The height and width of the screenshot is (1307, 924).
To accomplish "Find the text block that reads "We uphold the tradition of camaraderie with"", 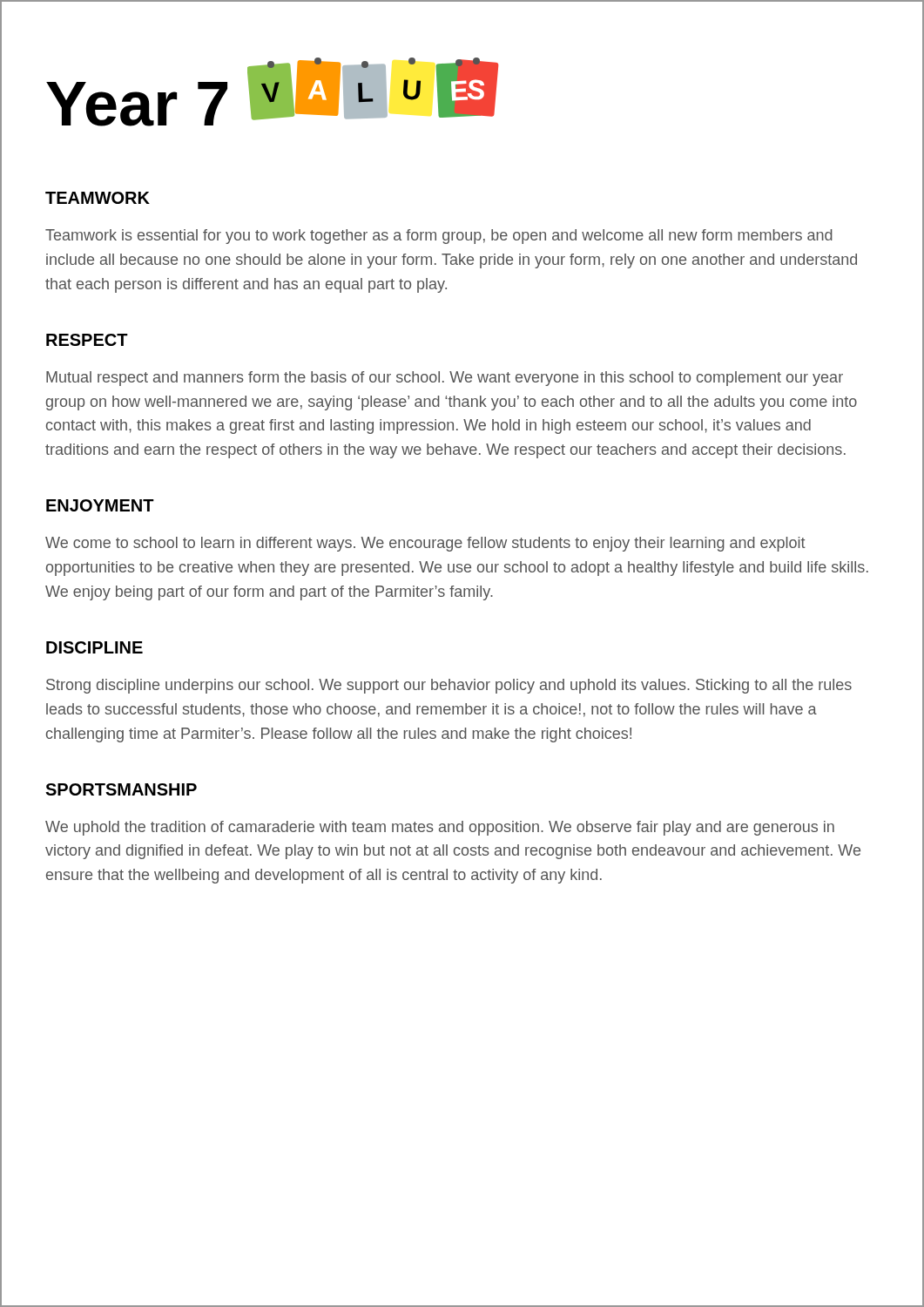I will tap(462, 852).
